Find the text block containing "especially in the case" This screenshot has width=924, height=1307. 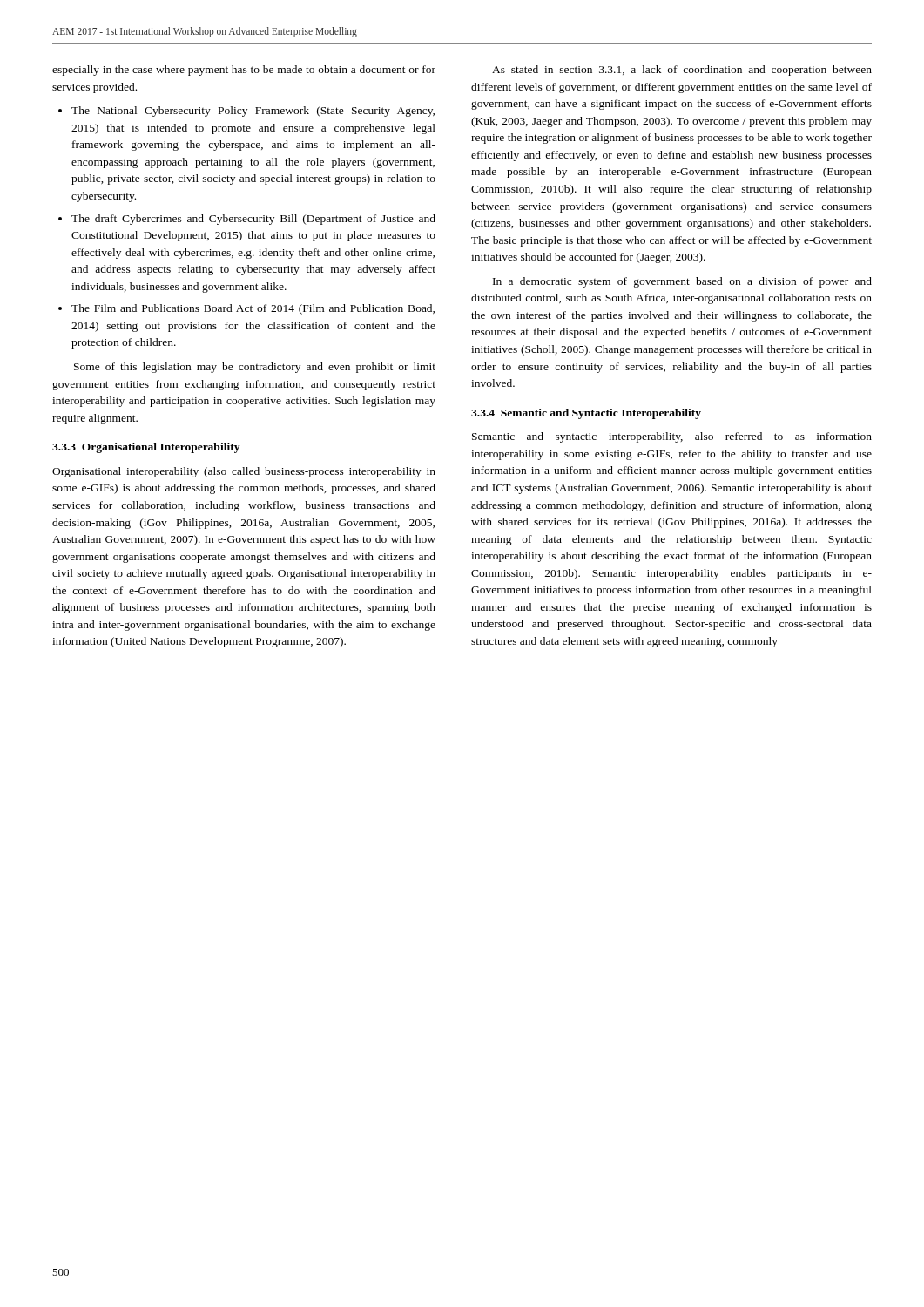(x=244, y=78)
